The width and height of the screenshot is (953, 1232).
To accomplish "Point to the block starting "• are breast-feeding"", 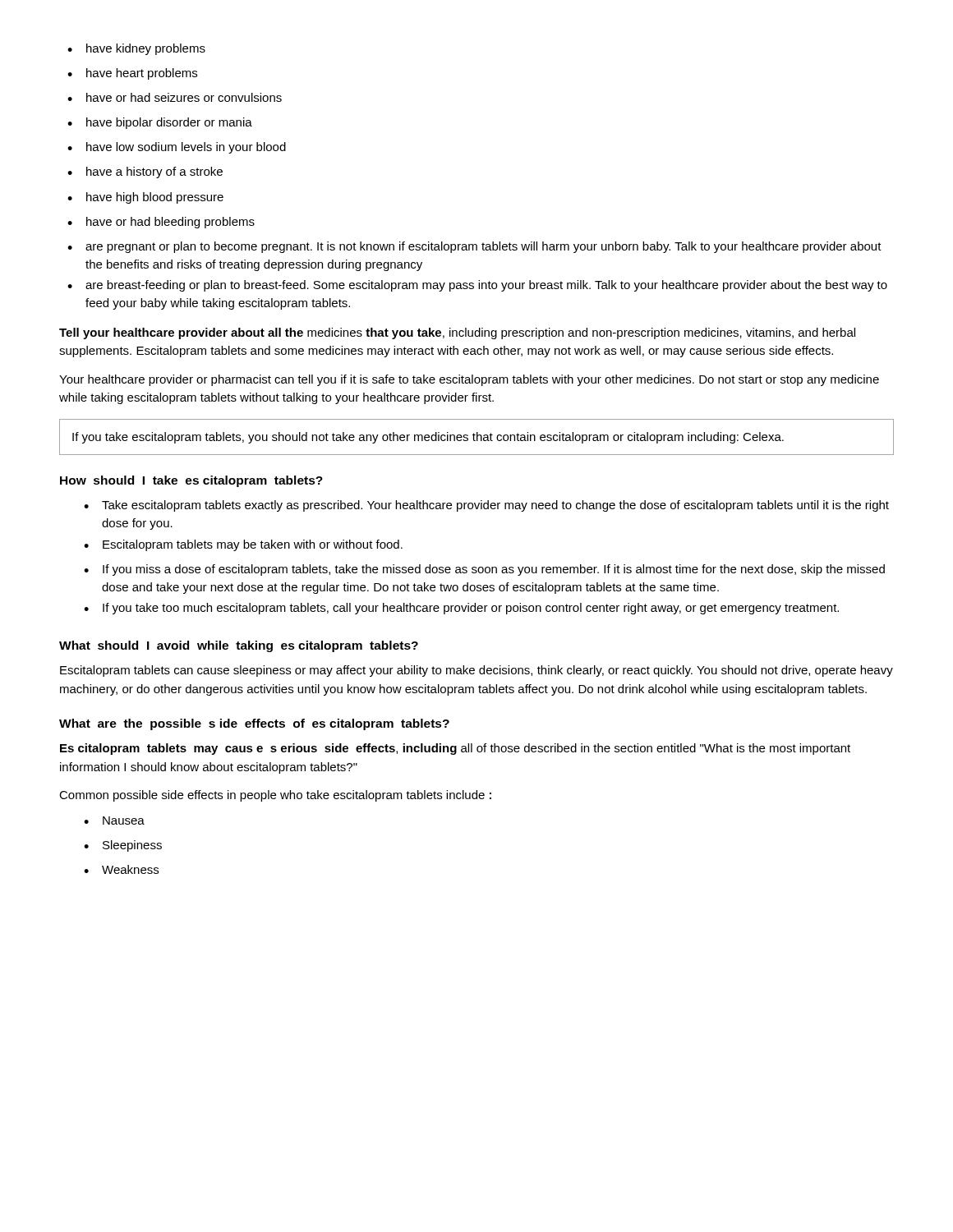I will (481, 294).
